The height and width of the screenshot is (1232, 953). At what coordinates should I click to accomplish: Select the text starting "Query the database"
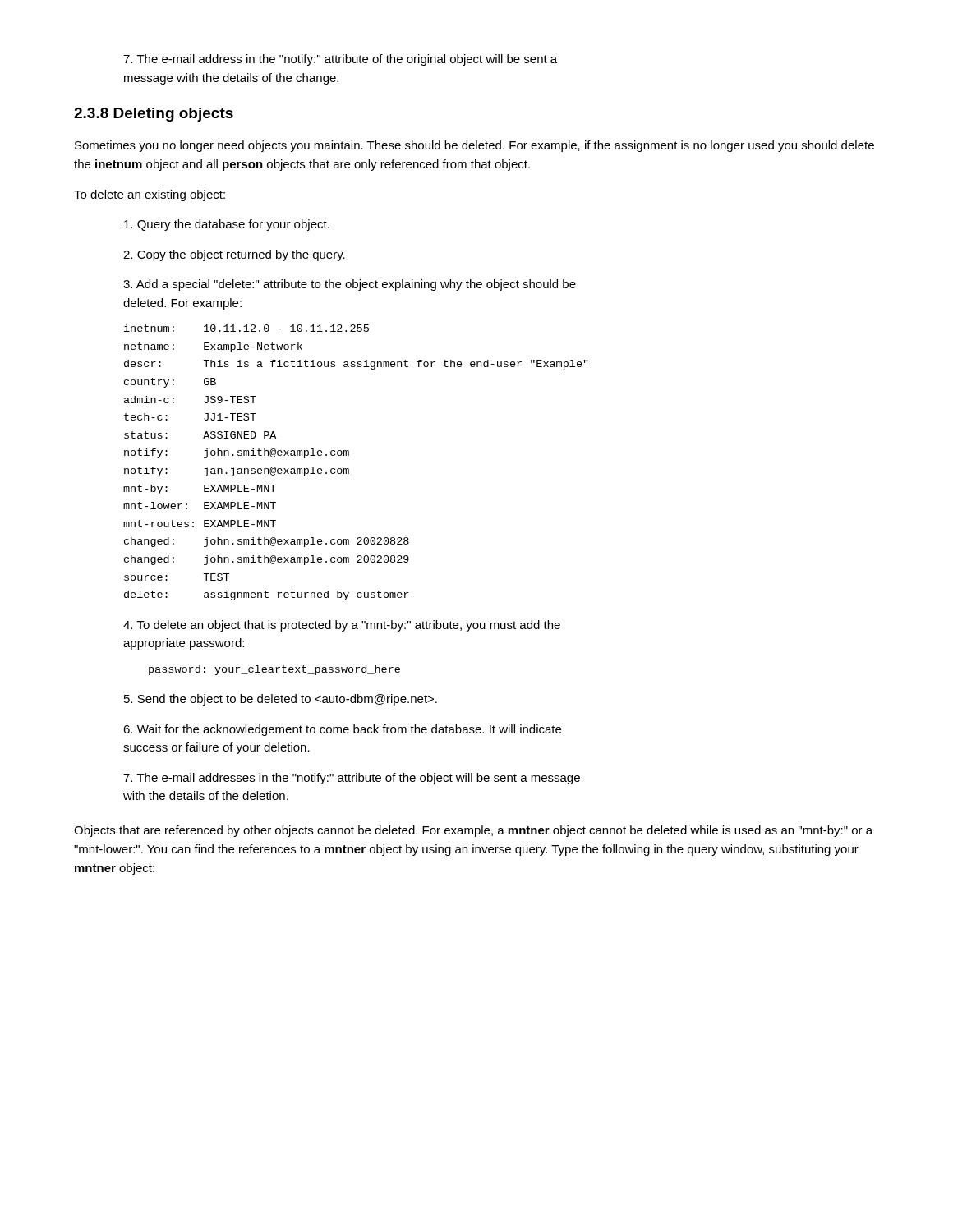pyautogui.click(x=227, y=224)
